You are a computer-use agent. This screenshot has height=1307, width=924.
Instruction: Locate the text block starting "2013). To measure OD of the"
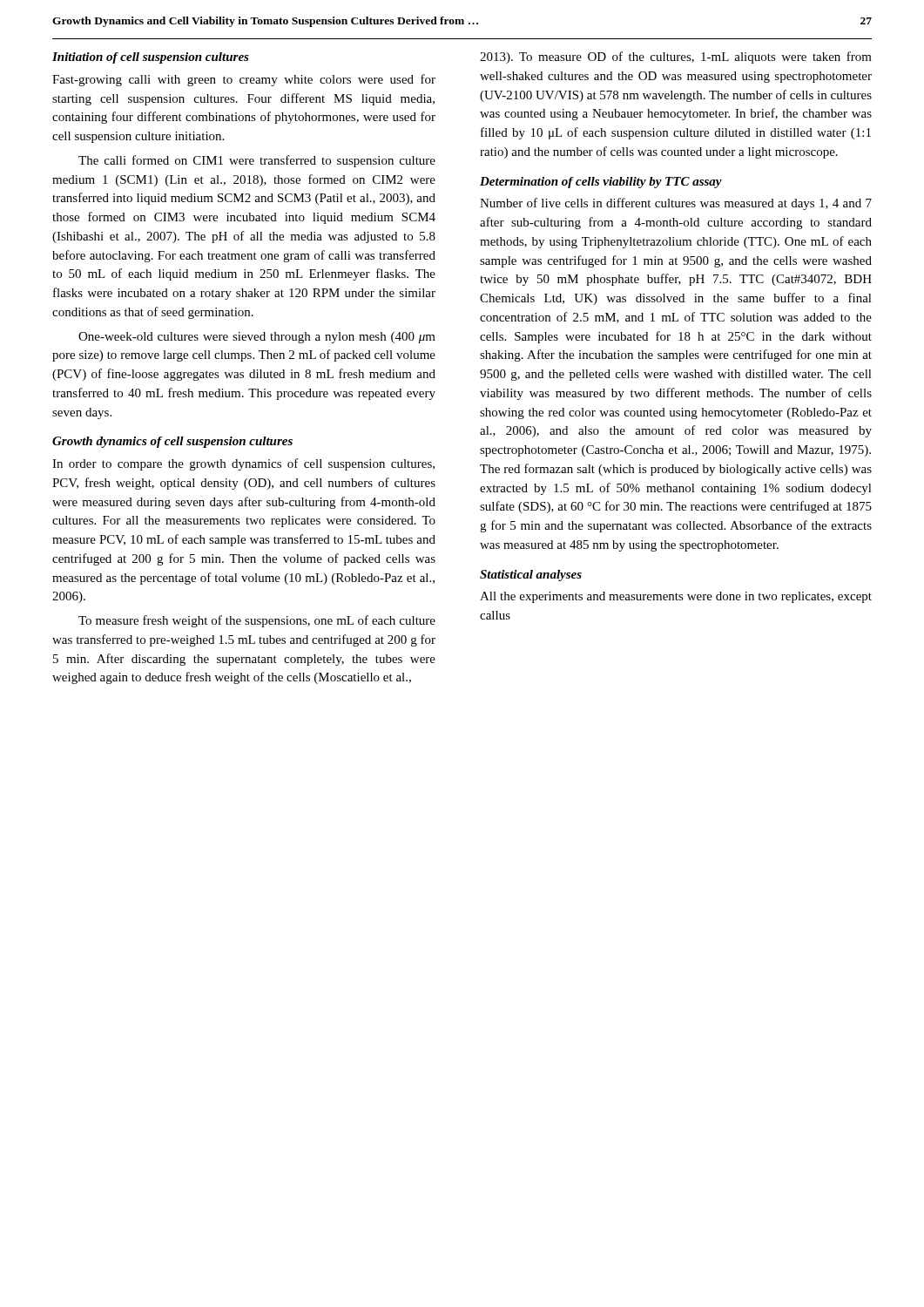676,105
